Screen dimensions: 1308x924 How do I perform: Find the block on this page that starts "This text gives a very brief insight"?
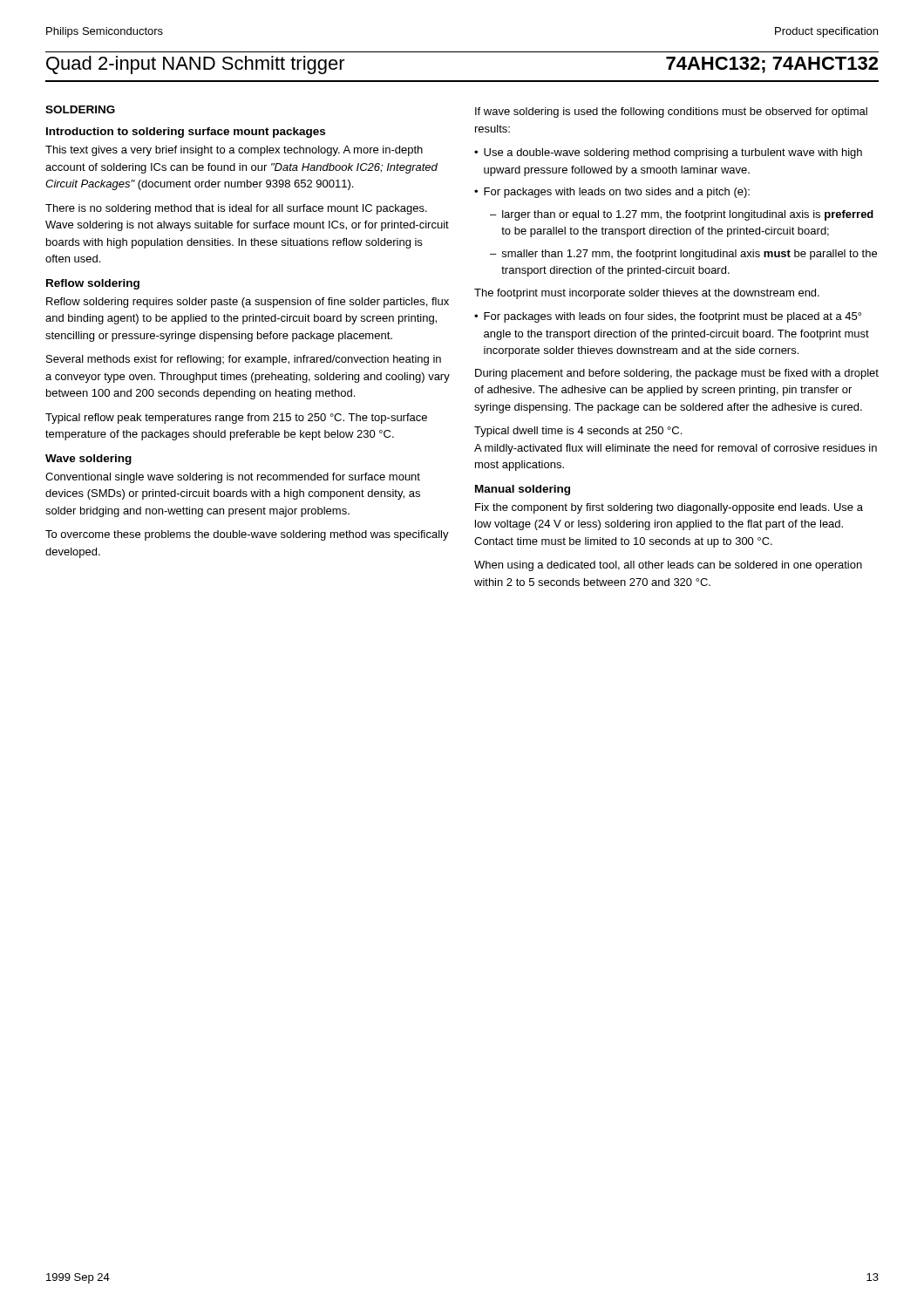coord(241,167)
